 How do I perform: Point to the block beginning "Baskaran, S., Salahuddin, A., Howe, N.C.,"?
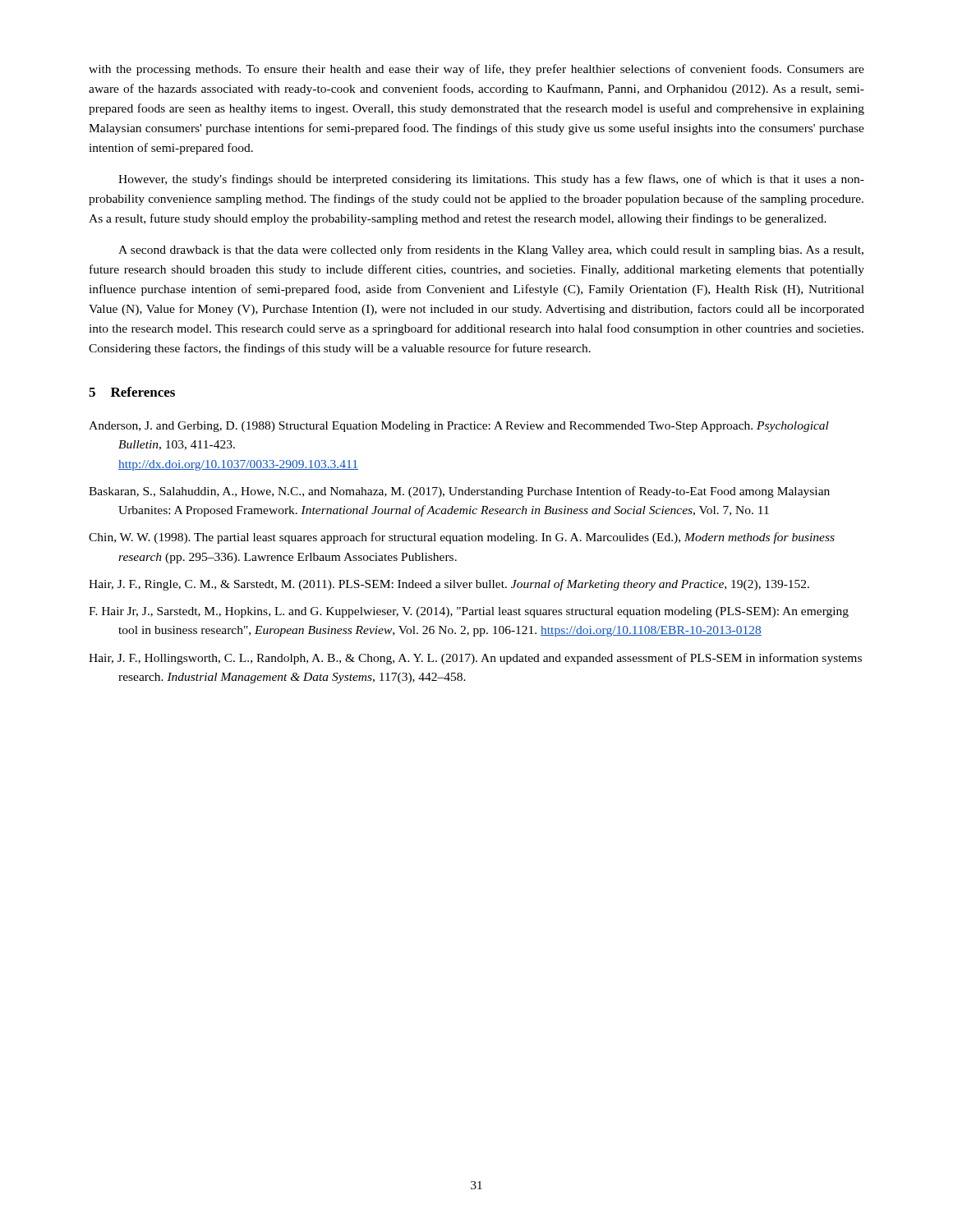459,500
